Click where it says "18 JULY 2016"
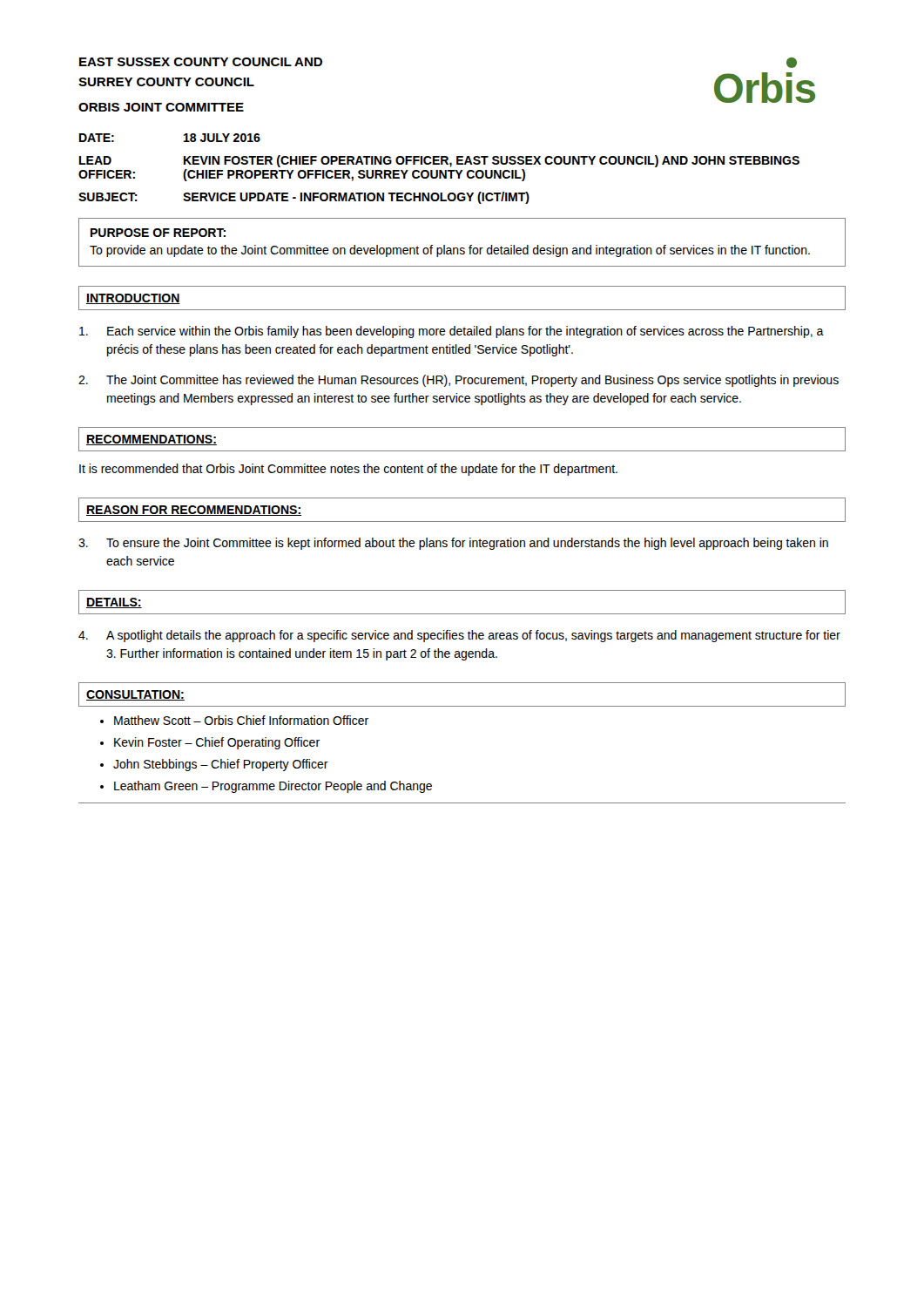Image resolution: width=924 pixels, height=1307 pixels. tap(222, 138)
